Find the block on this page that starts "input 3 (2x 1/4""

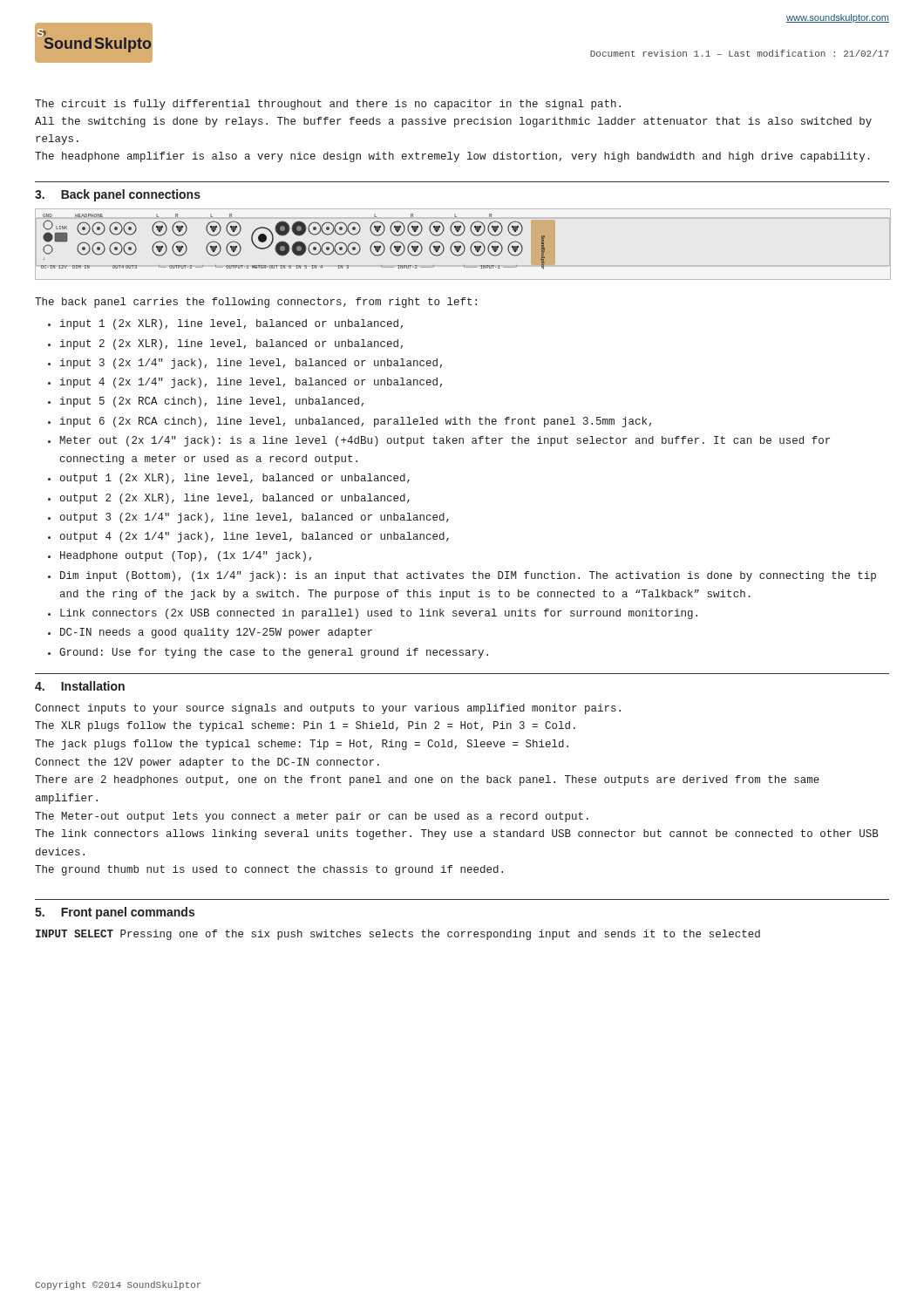(x=252, y=363)
